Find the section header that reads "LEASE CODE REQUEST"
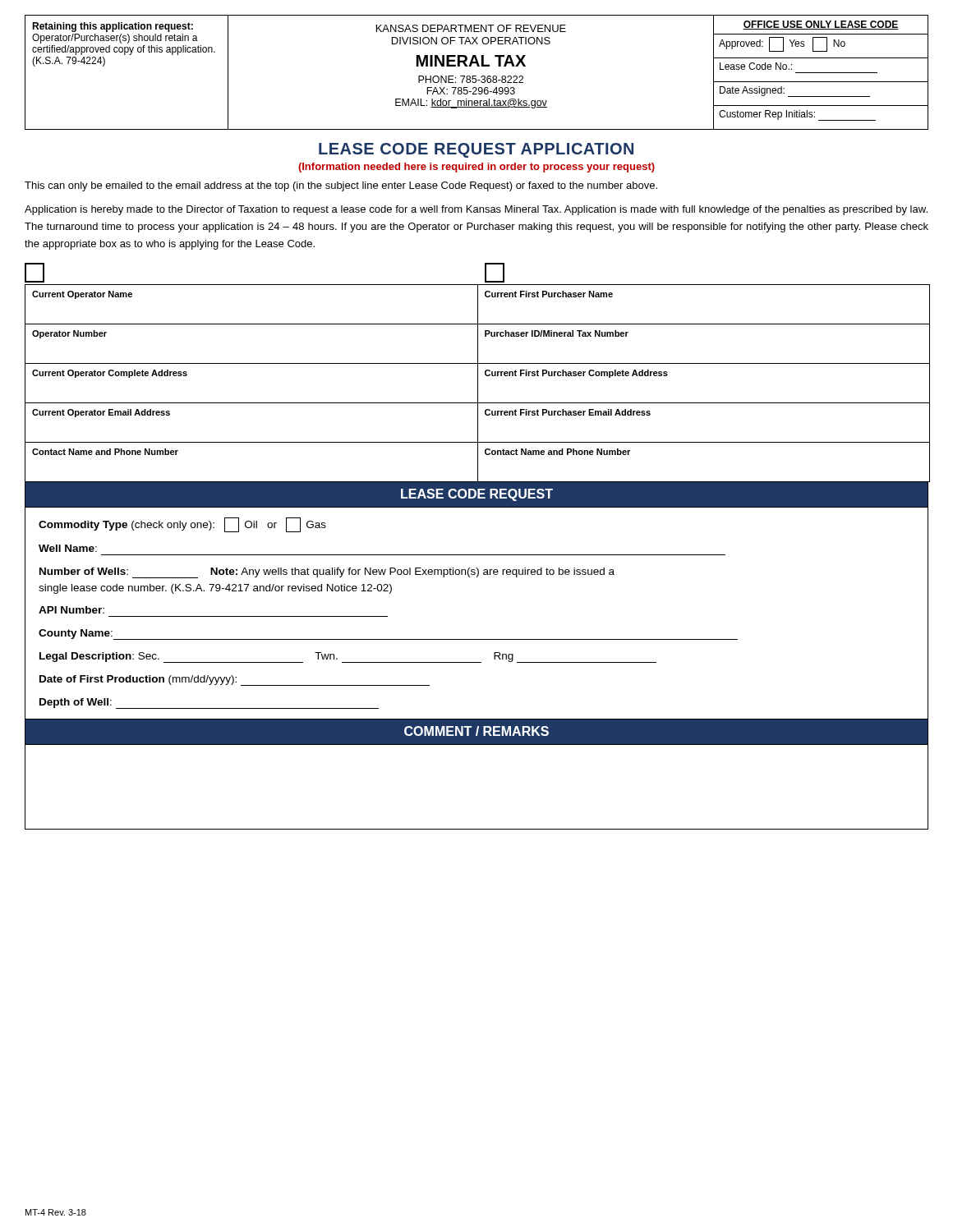This screenshot has width=953, height=1232. 476,494
